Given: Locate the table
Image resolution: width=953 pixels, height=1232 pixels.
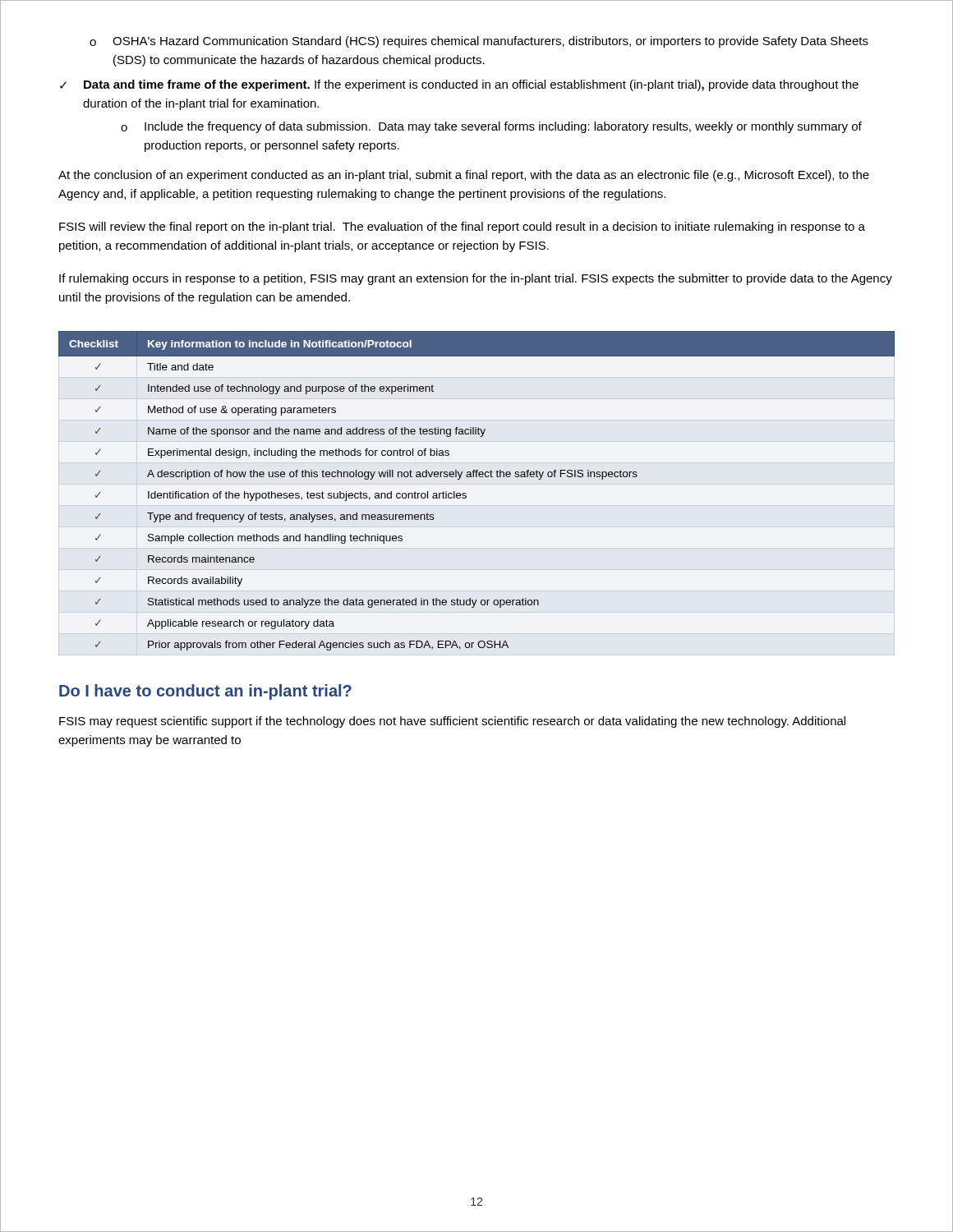Looking at the screenshot, I should (476, 493).
